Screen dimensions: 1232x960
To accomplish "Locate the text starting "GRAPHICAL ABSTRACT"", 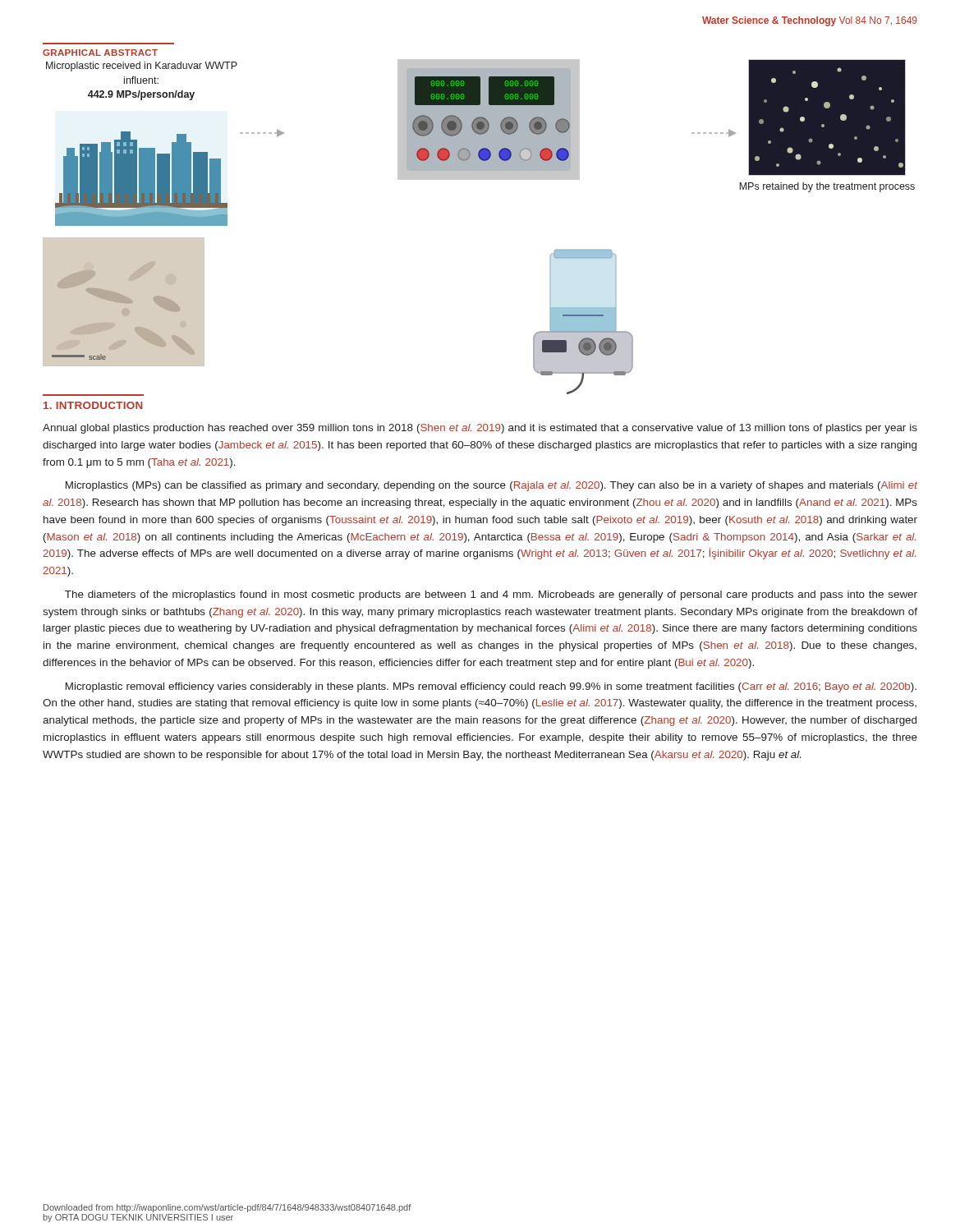I will click(x=100, y=53).
